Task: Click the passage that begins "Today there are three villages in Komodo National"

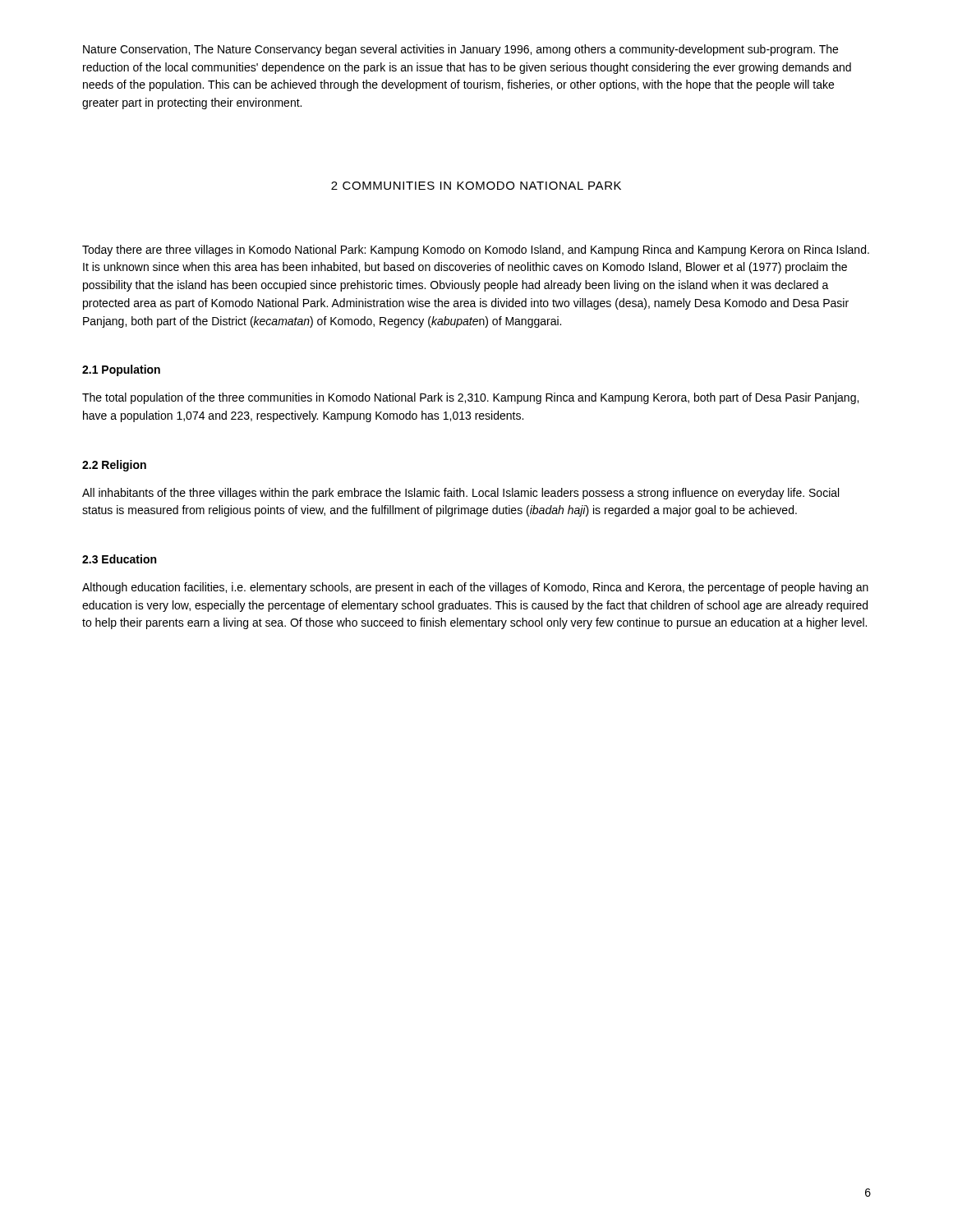Action: click(476, 285)
